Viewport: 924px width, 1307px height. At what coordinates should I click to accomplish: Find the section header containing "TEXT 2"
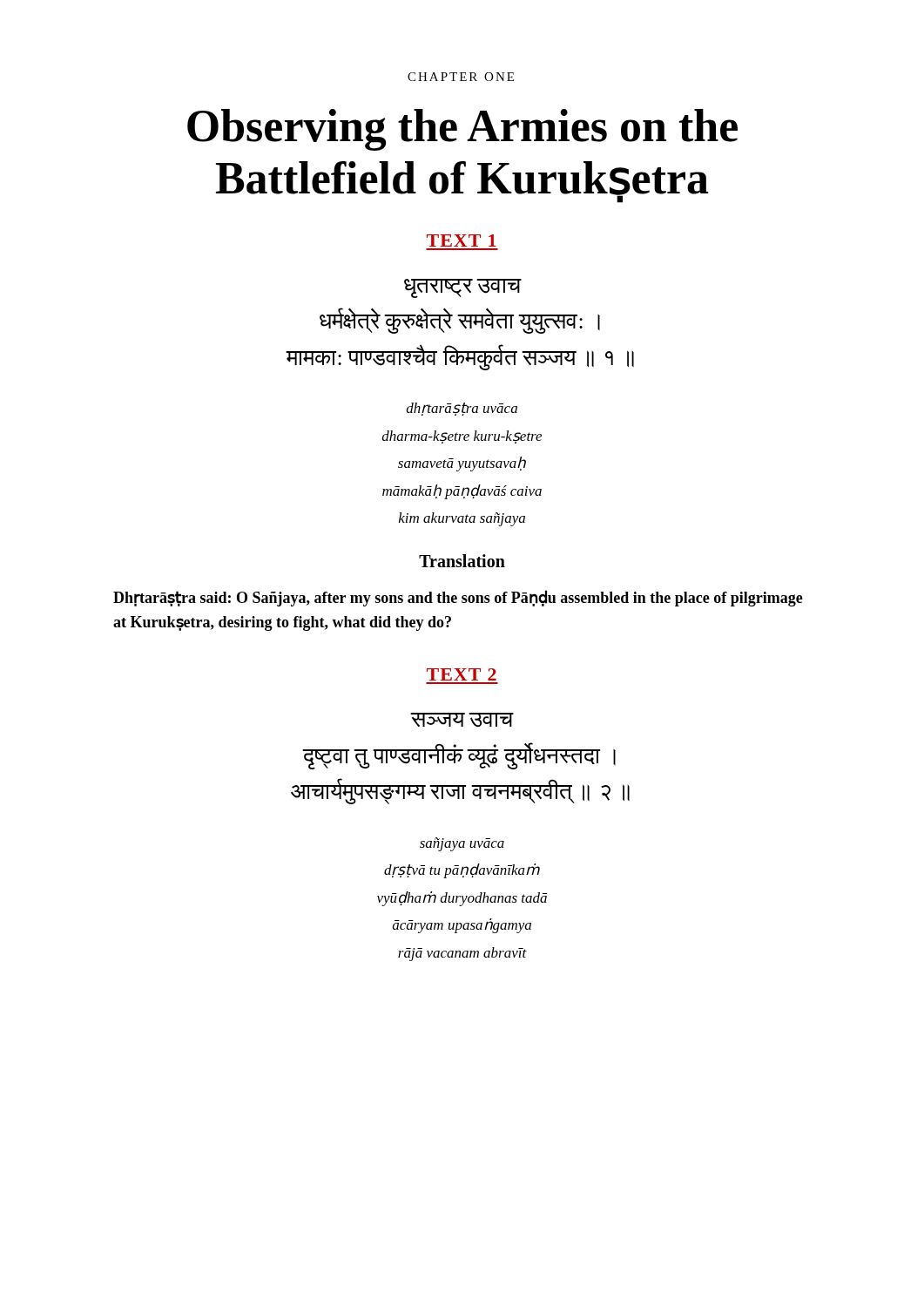pos(462,674)
